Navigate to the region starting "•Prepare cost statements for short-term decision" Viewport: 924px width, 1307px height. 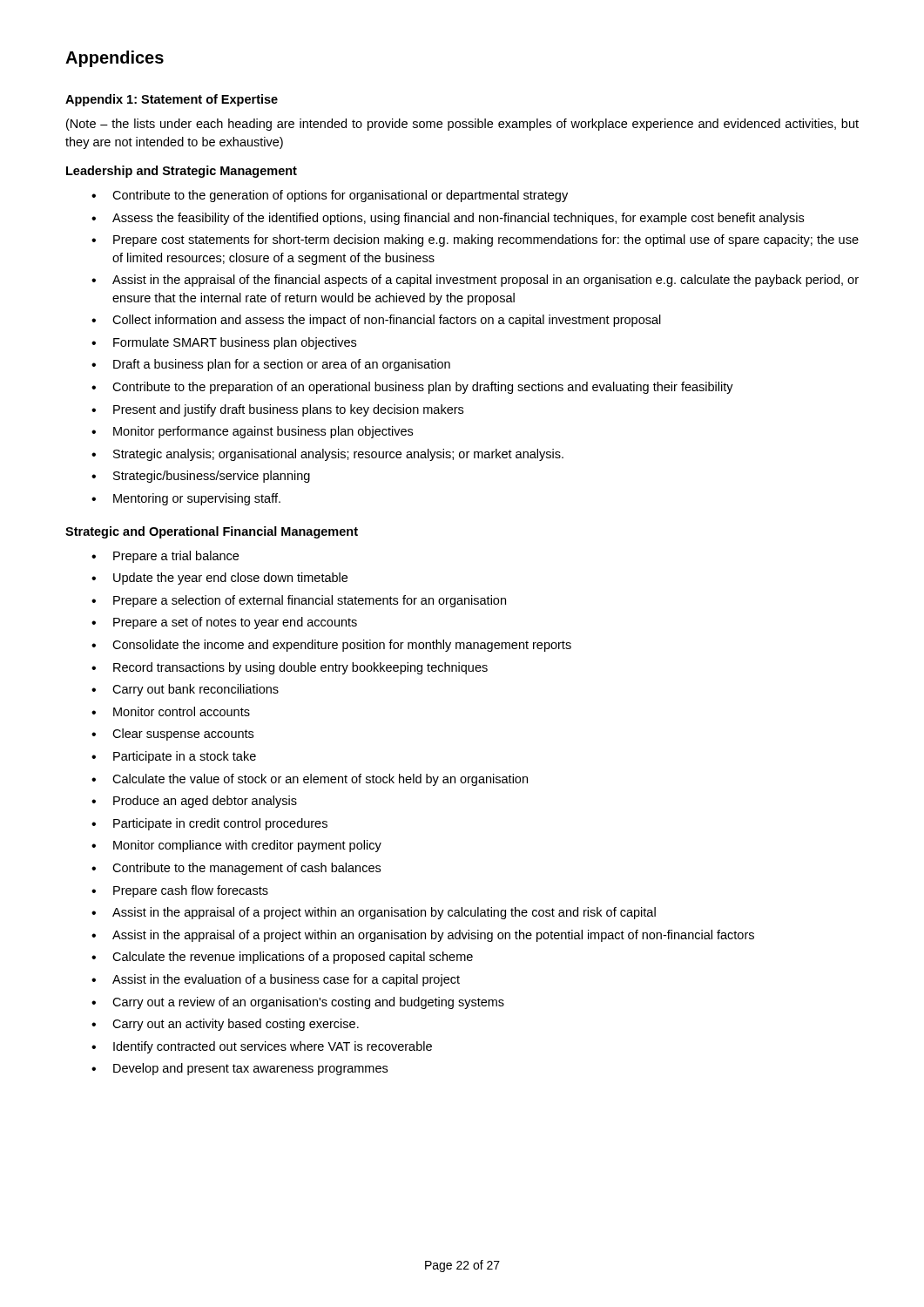(x=475, y=249)
